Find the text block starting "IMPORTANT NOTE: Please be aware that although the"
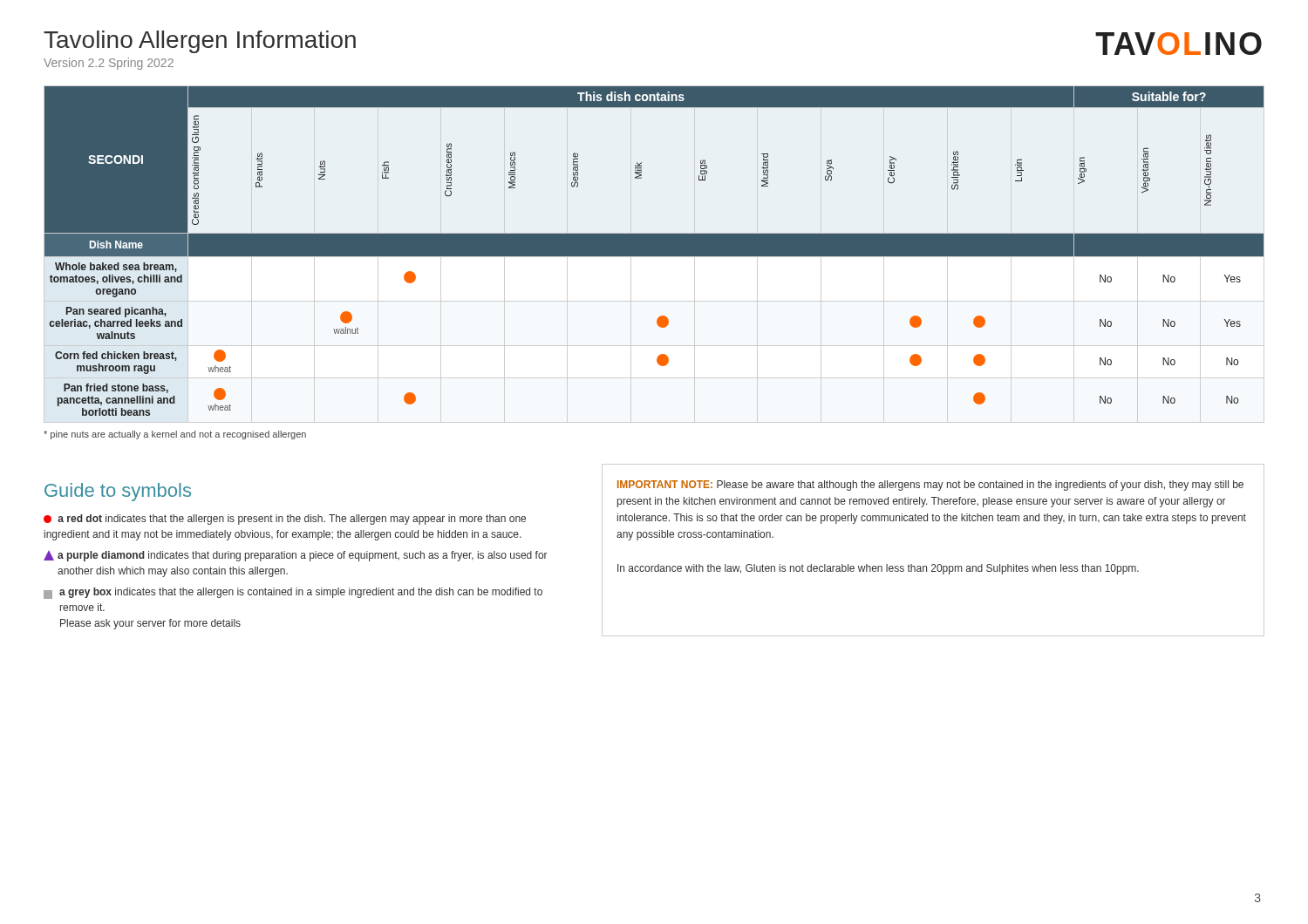The width and height of the screenshot is (1308, 924). click(931, 526)
